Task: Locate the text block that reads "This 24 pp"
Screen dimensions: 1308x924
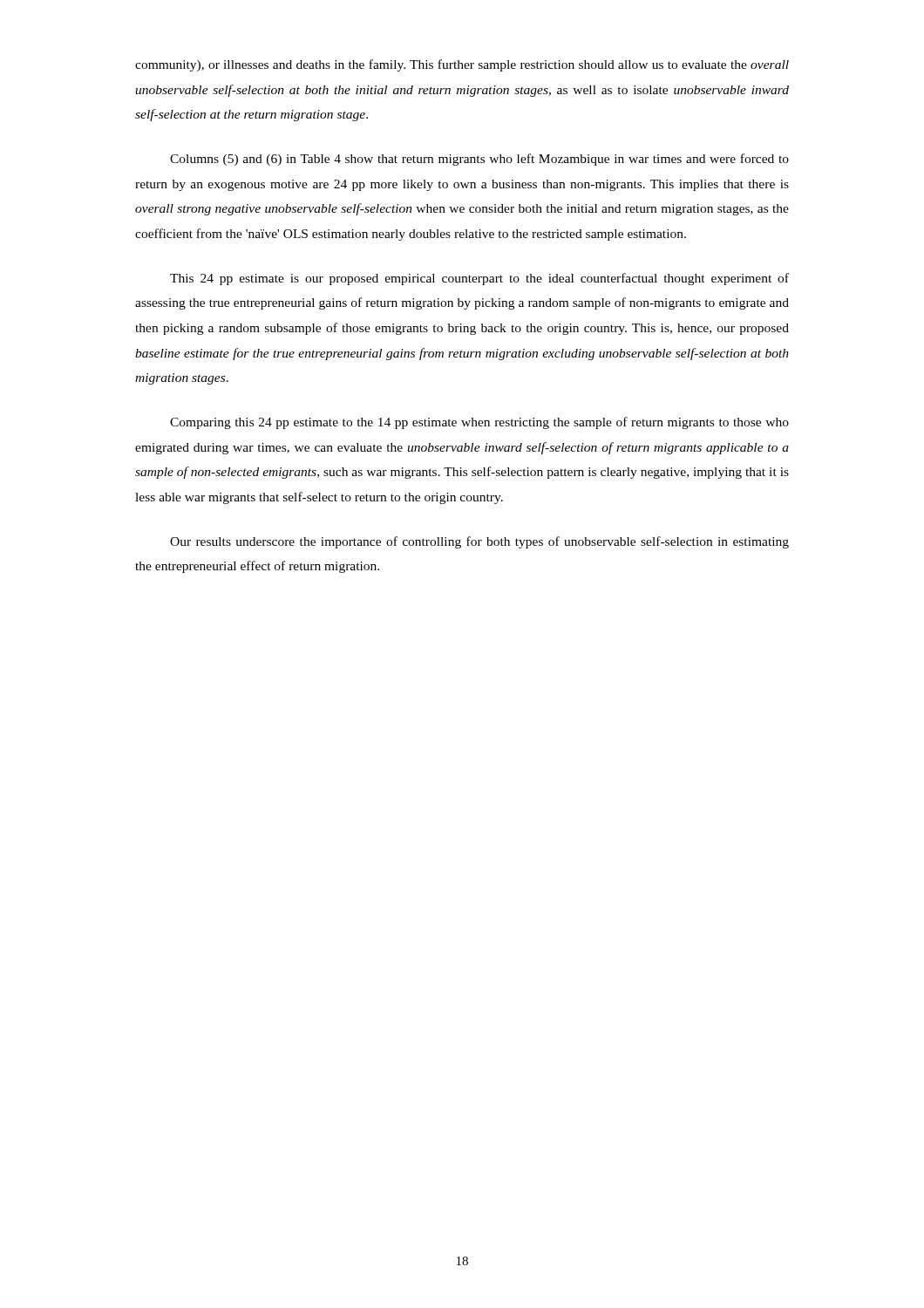Action: (x=462, y=328)
